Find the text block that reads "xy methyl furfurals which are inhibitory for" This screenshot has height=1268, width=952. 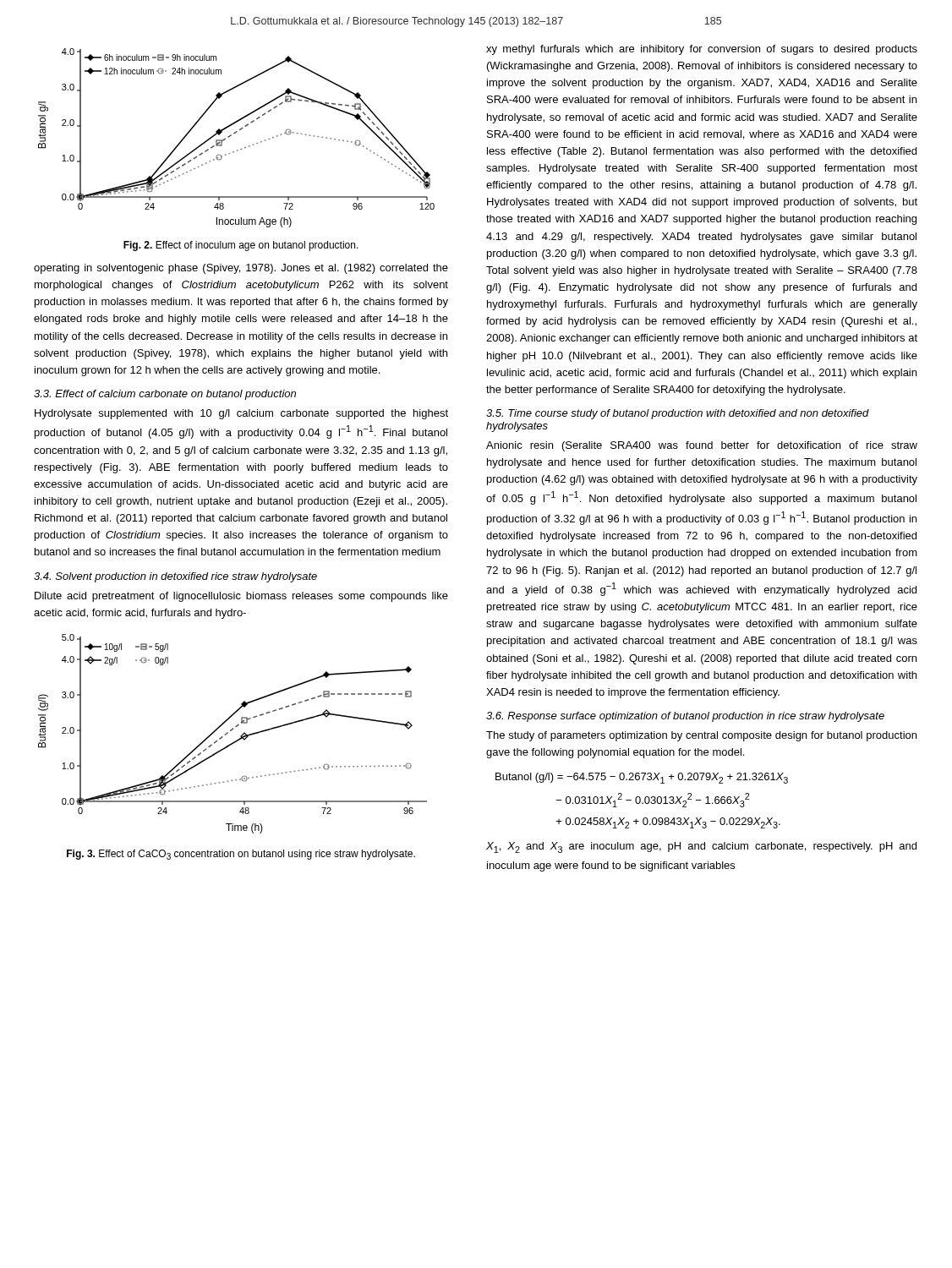[702, 219]
